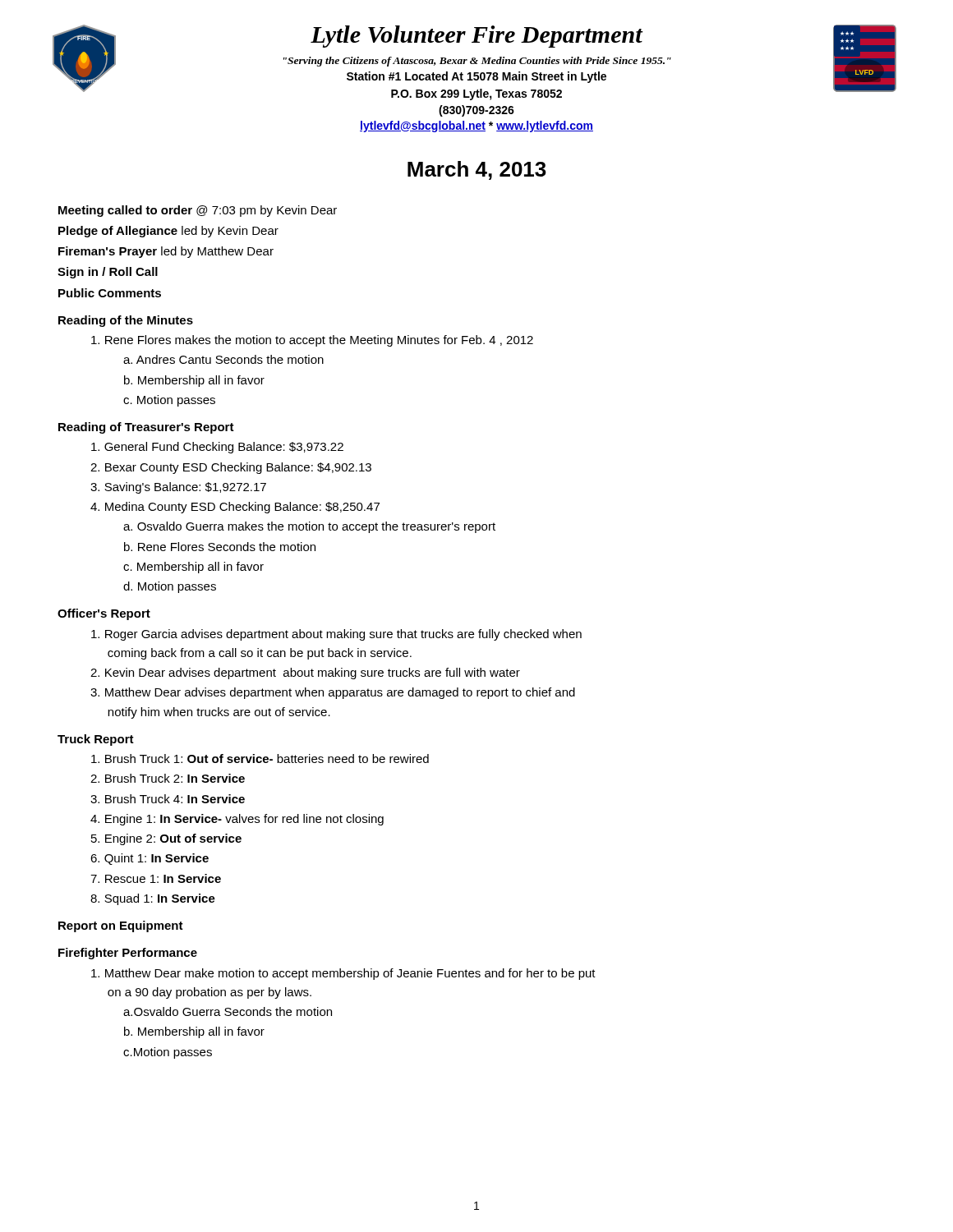
Task: Find "Report on Equipment" on this page
Action: click(121, 926)
